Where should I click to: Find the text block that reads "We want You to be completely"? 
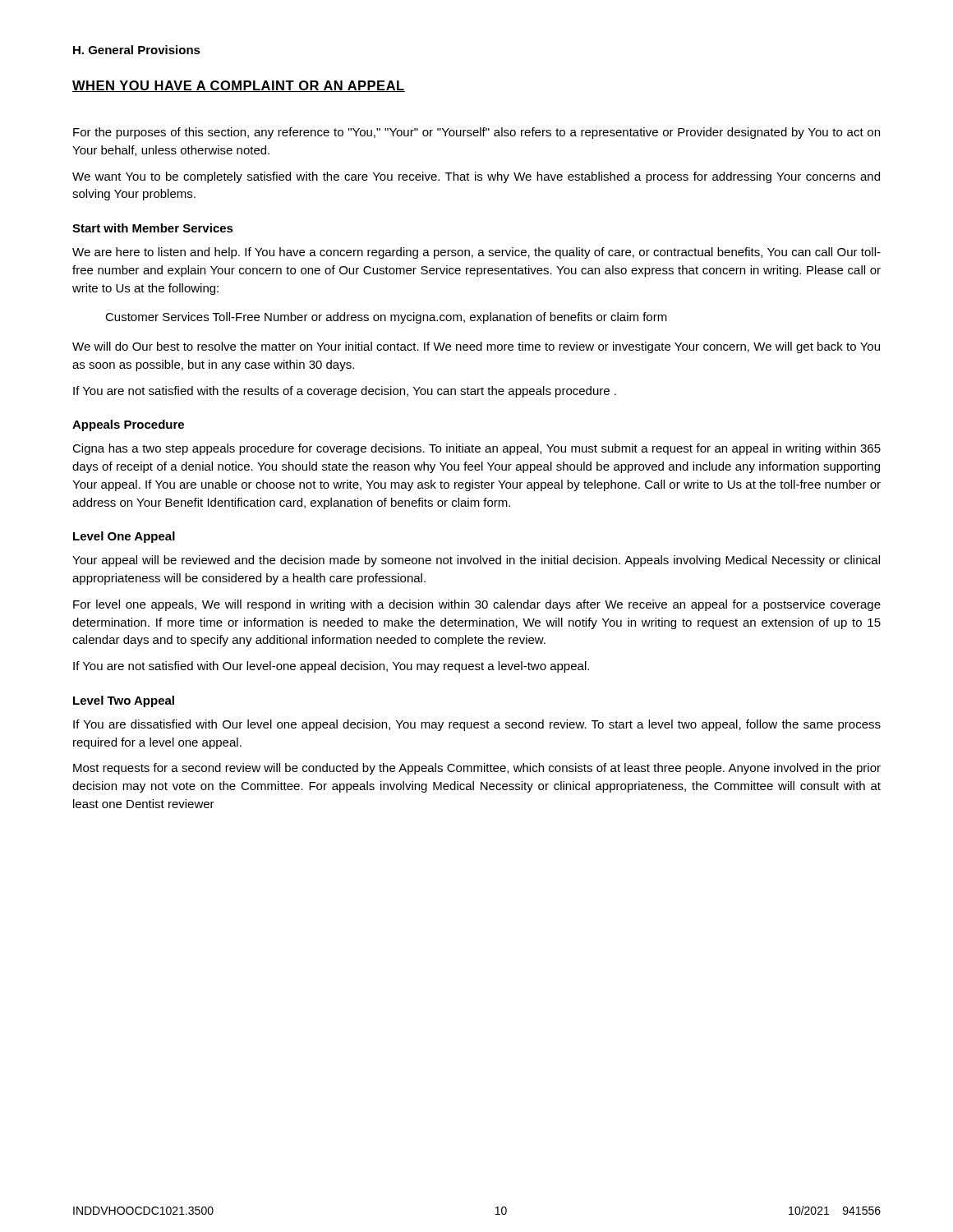pos(476,185)
